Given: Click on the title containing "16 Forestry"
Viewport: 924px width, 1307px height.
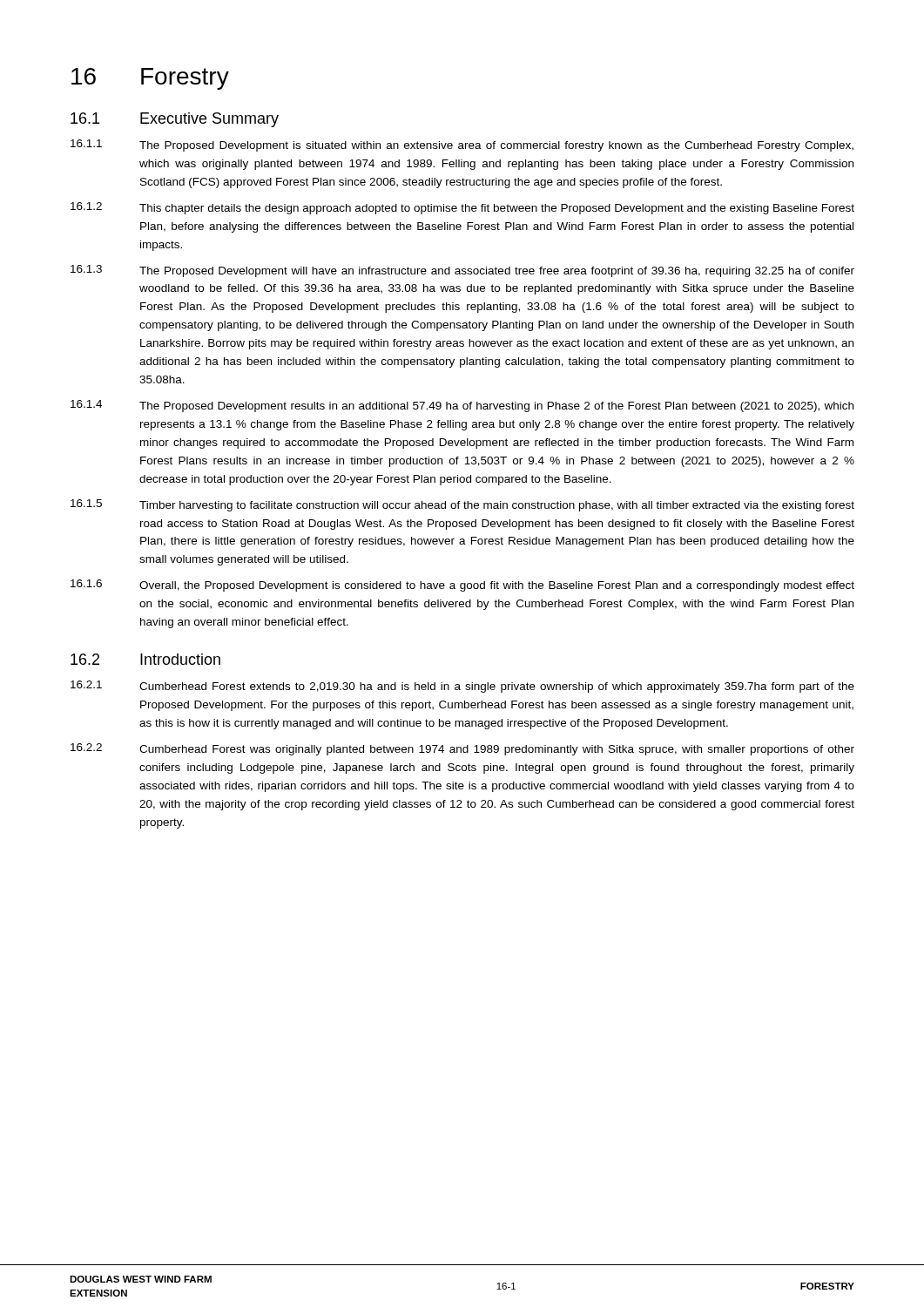Looking at the screenshot, I should (149, 77).
